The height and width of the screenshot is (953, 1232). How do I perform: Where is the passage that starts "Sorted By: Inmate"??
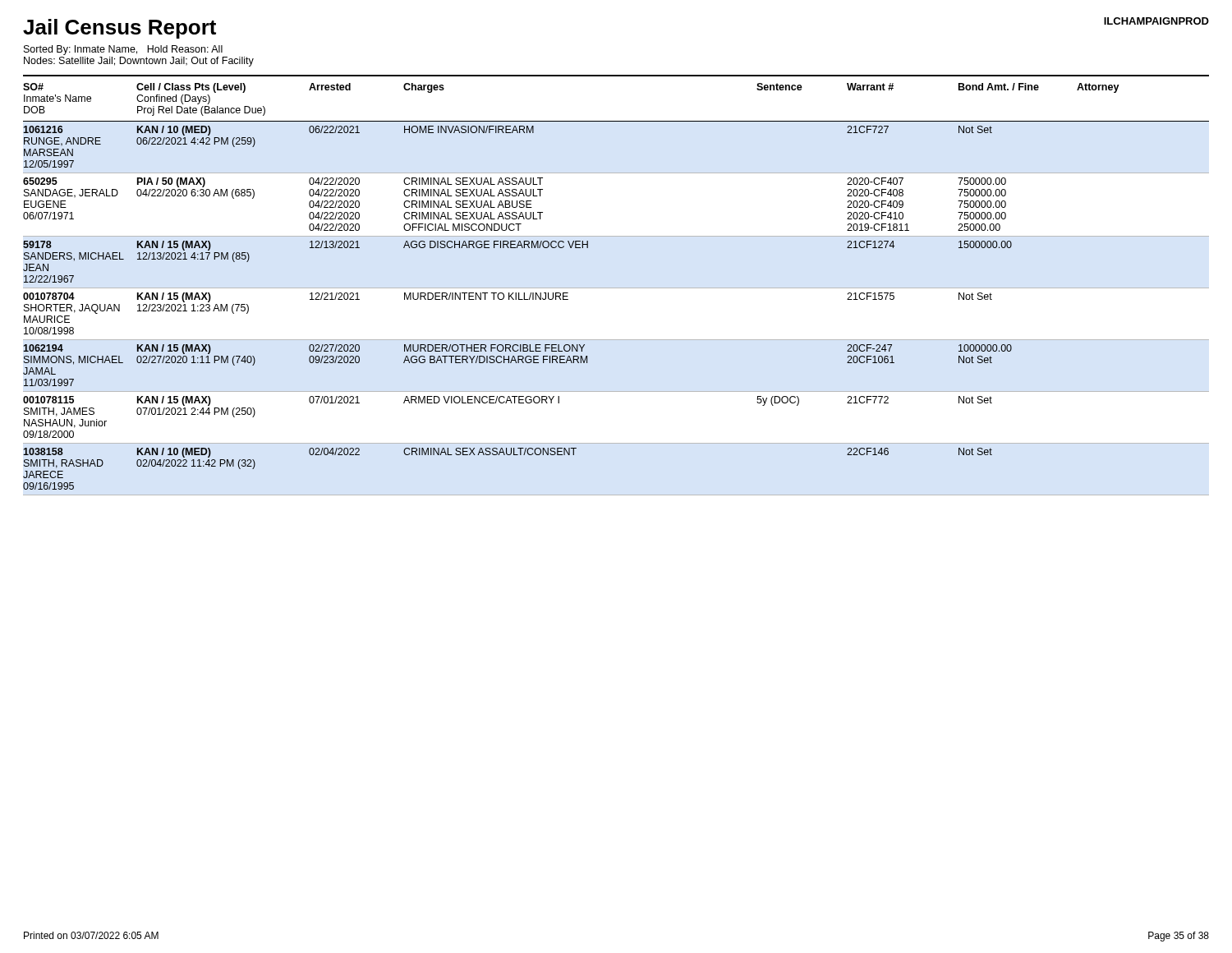coord(123,49)
